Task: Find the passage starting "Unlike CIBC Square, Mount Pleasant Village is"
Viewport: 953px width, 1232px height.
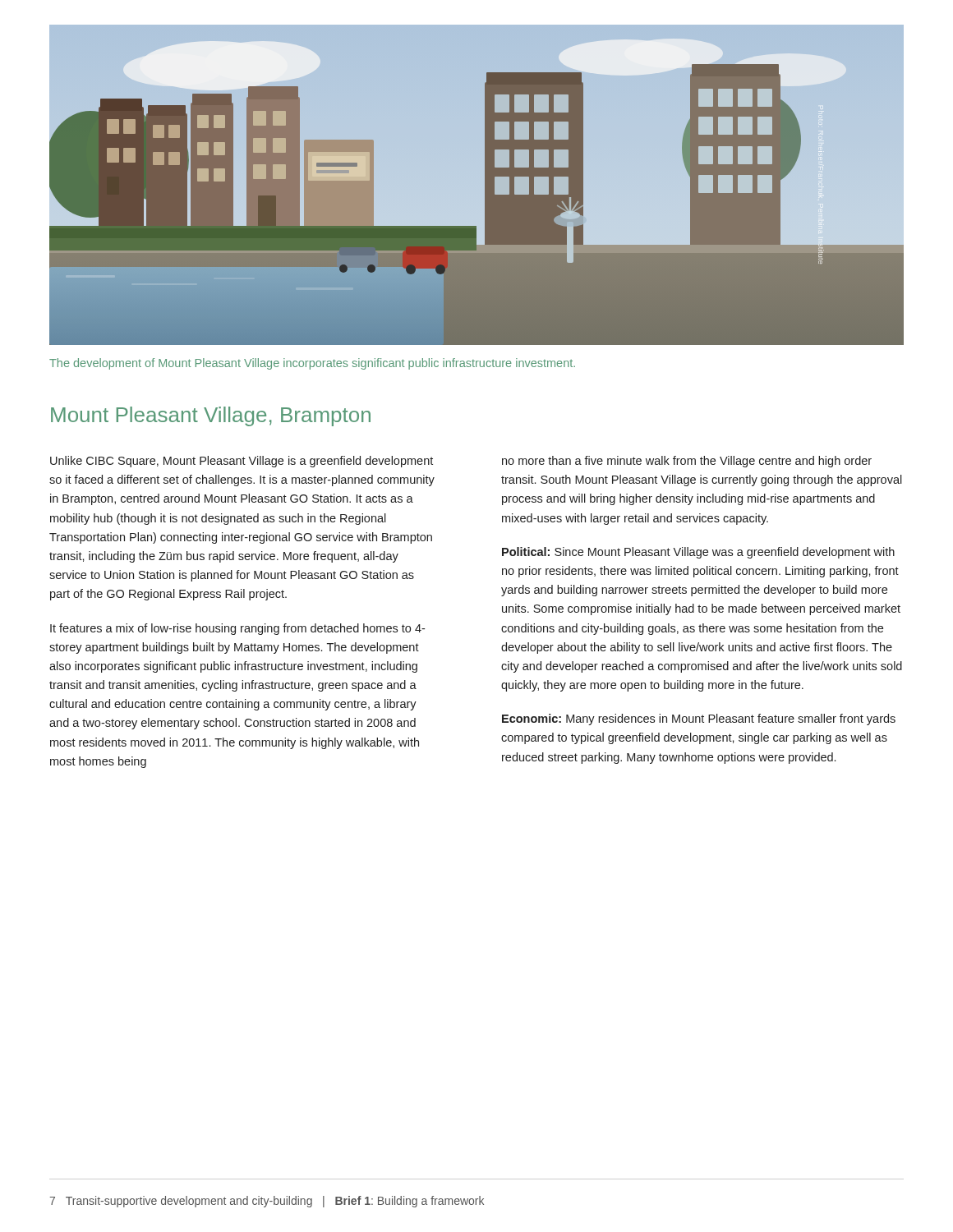Action: [x=242, y=462]
